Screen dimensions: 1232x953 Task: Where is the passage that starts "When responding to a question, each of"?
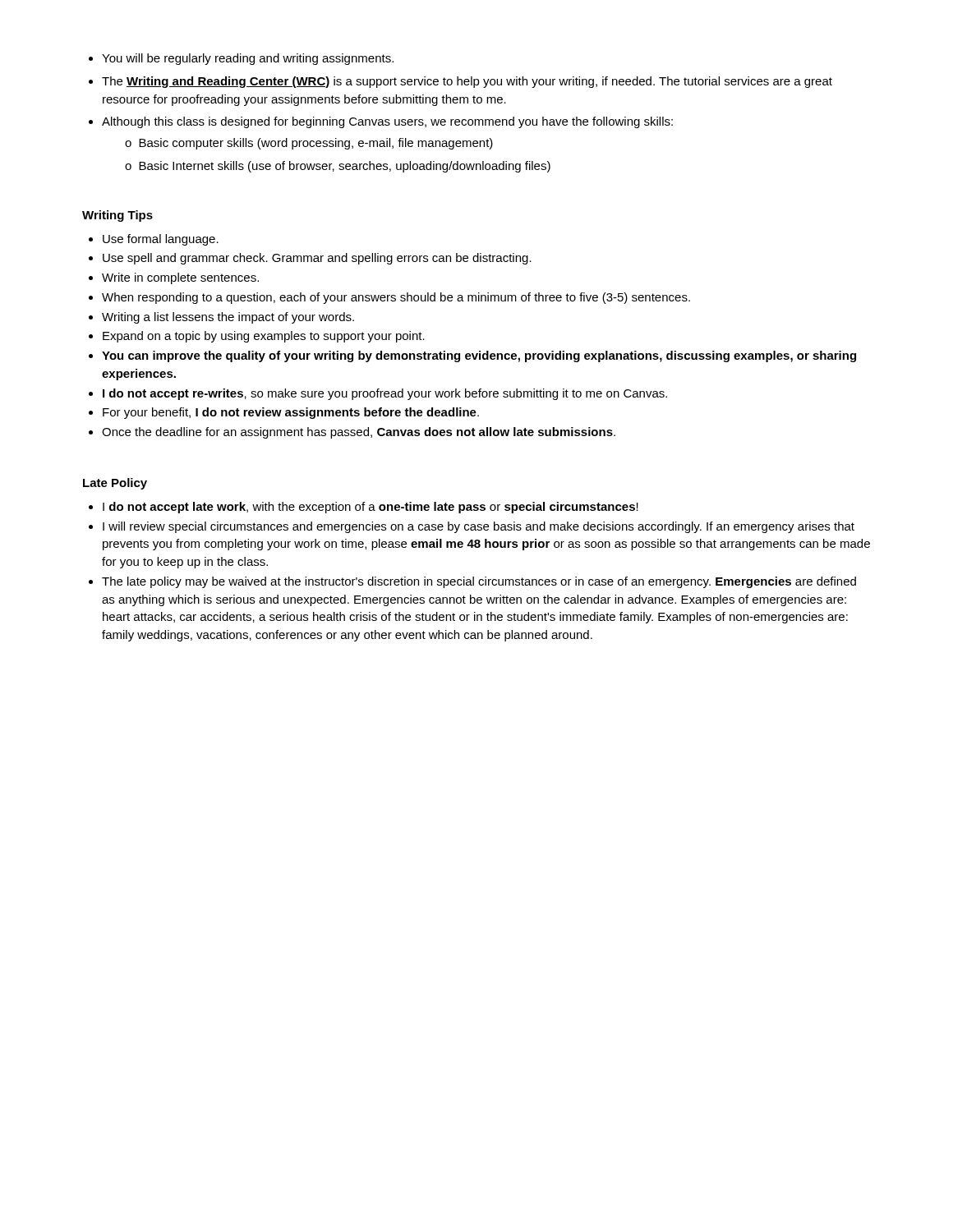pos(476,297)
